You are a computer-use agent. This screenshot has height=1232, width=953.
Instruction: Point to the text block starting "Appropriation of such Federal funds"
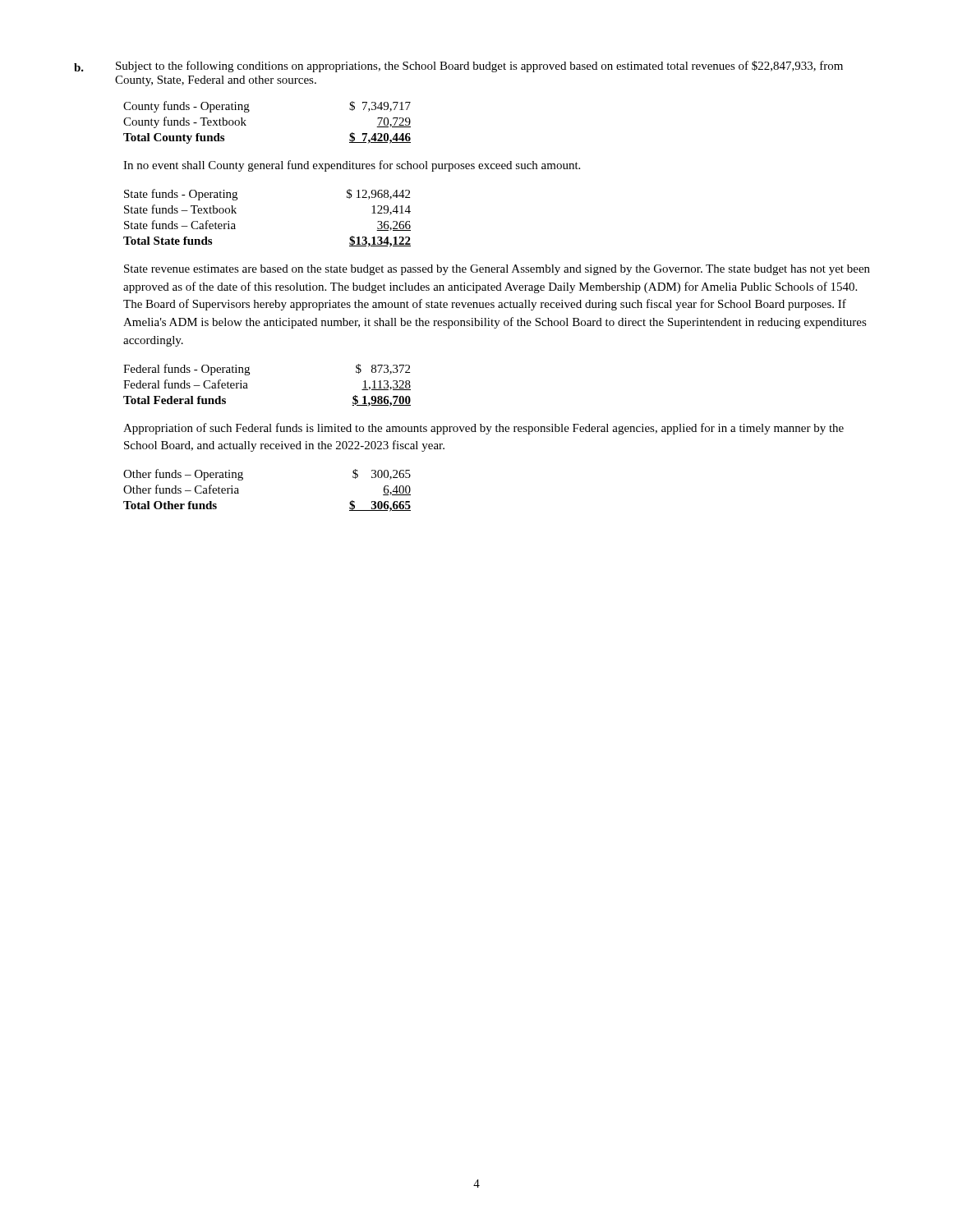click(x=484, y=436)
